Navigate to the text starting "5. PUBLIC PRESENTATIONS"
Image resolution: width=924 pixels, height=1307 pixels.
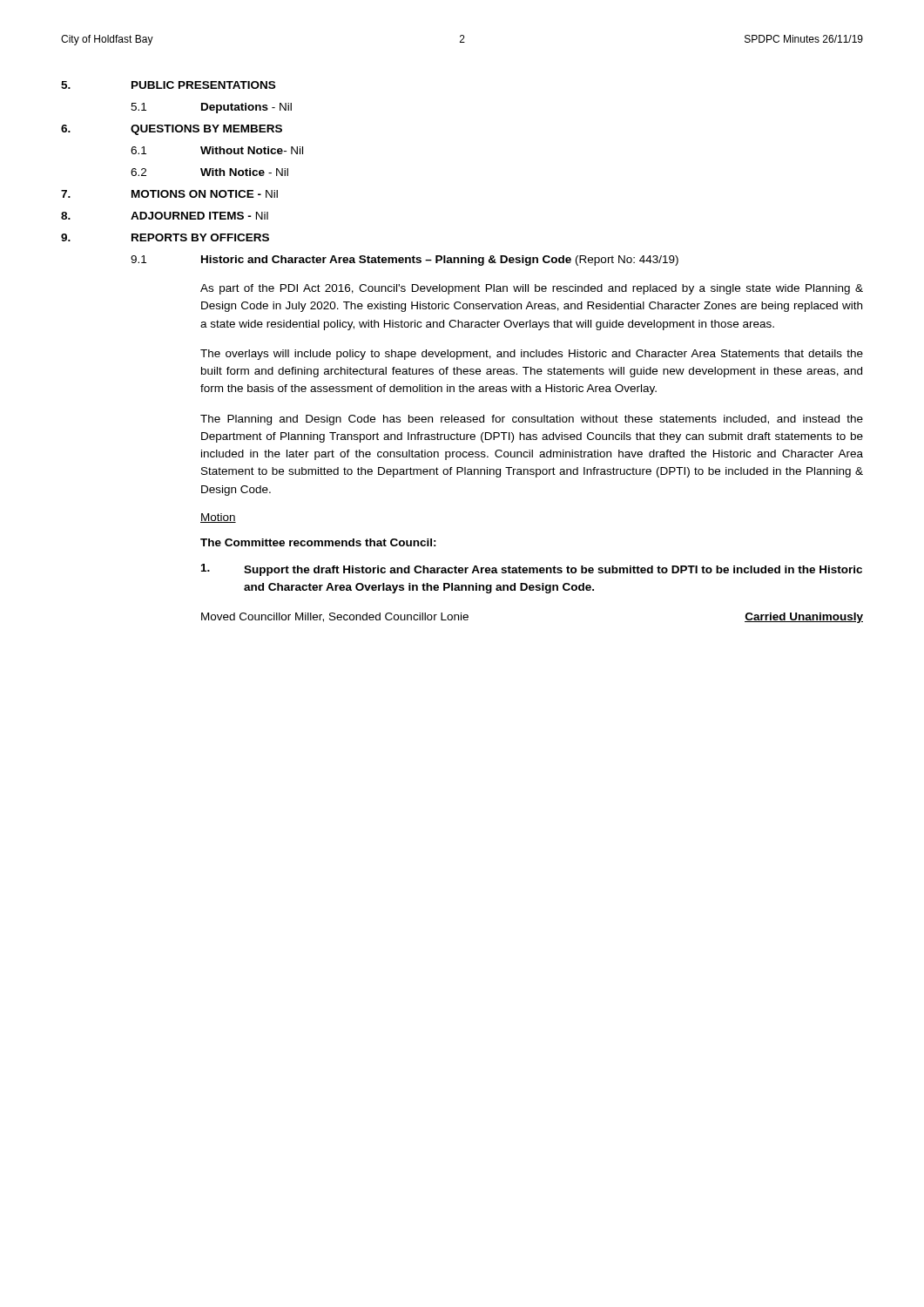click(168, 85)
